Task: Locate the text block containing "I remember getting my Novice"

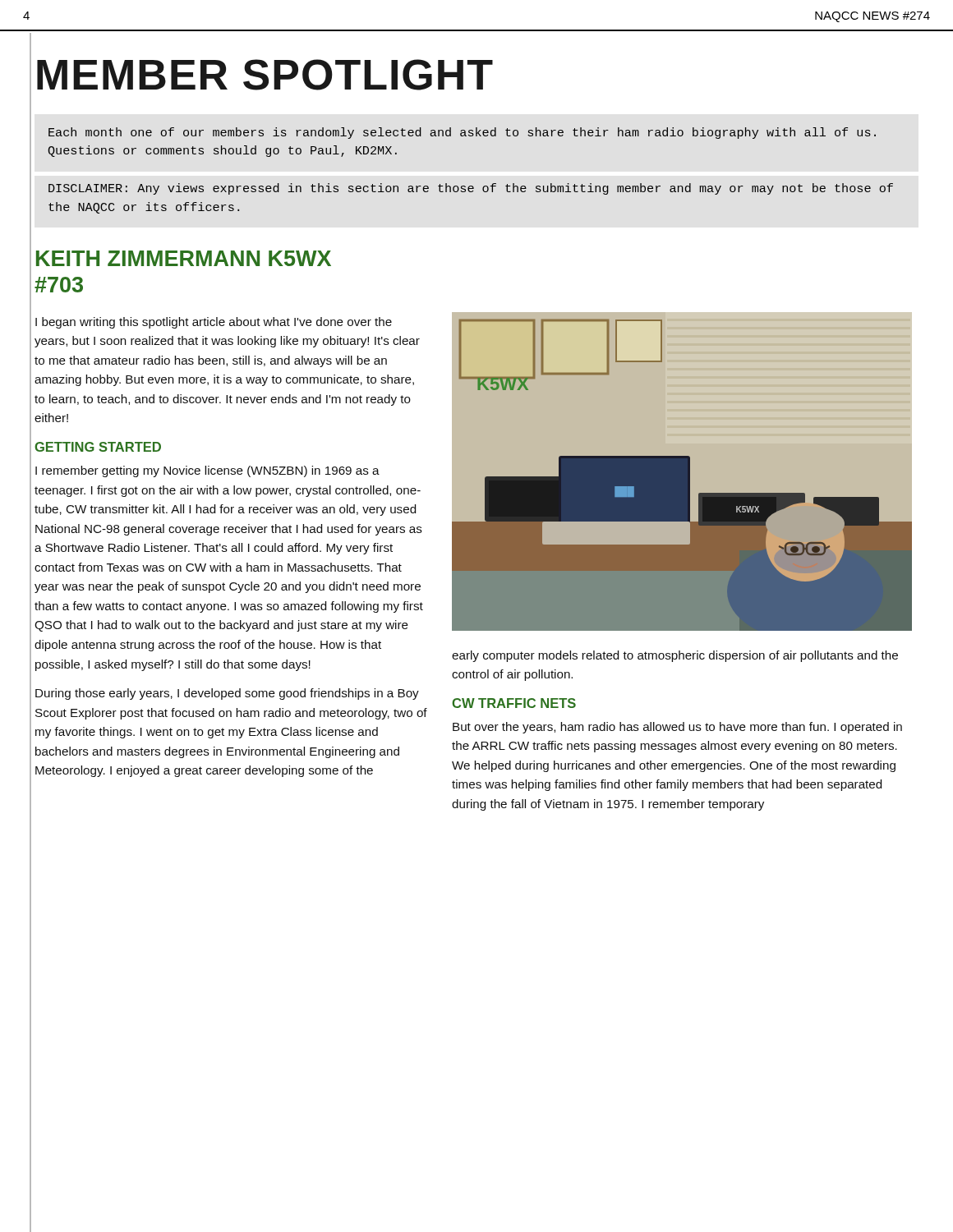Action: [x=229, y=567]
